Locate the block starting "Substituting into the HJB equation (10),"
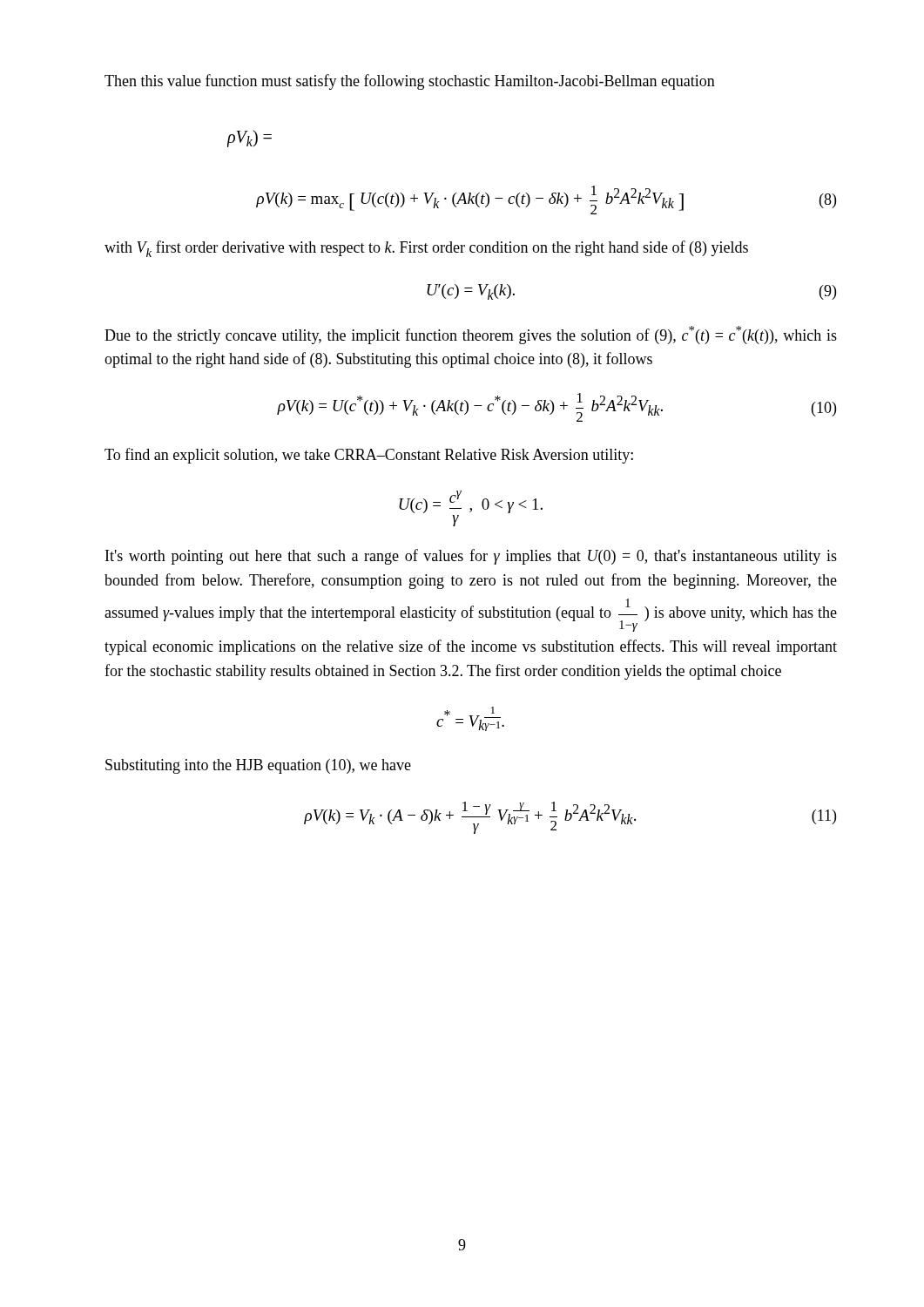 point(258,765)
